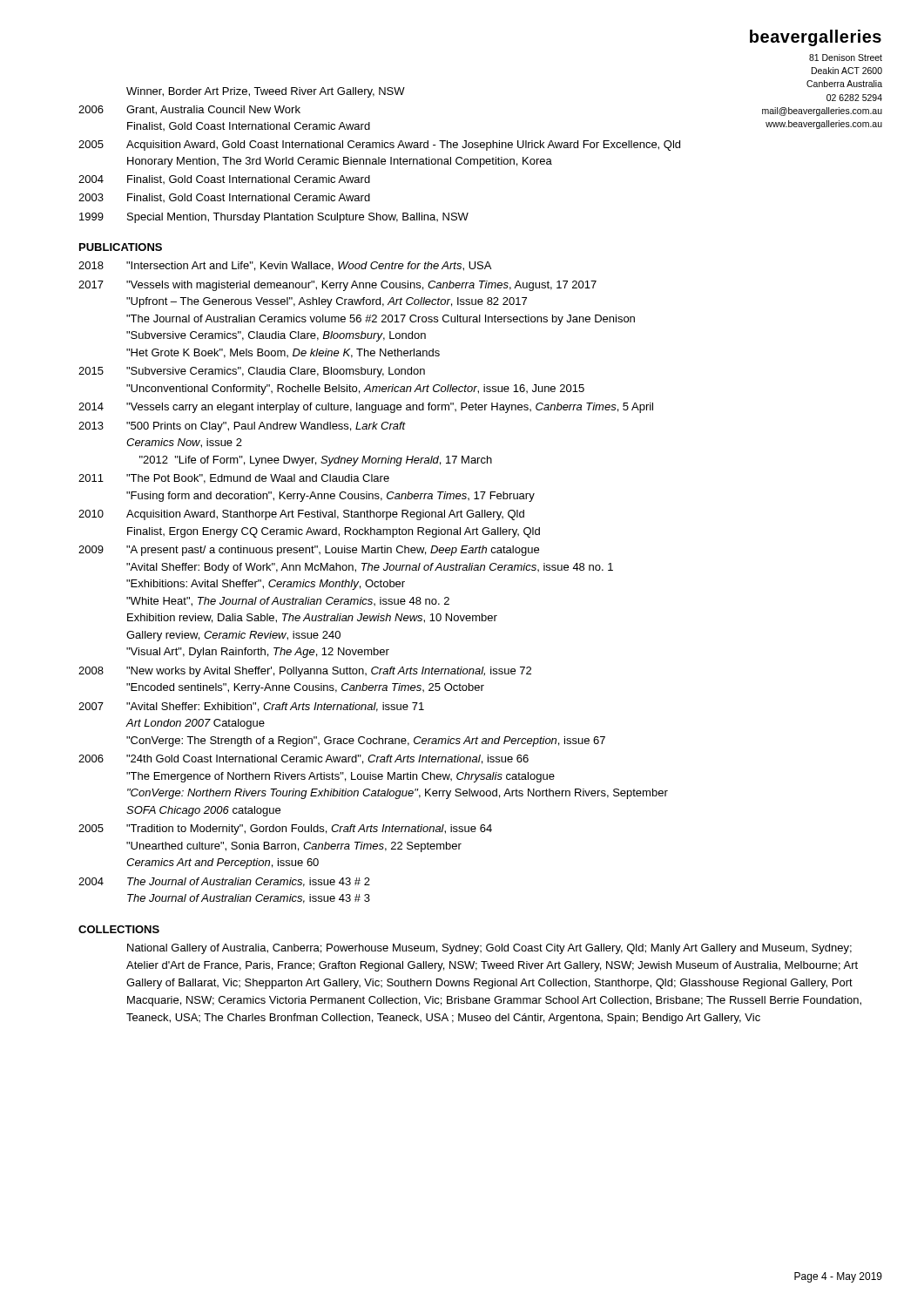Find the region starting "2003 Finalist, Gold"
Image resolution: width=924 pixels, height=1307 pixels.
click(224, 198)
